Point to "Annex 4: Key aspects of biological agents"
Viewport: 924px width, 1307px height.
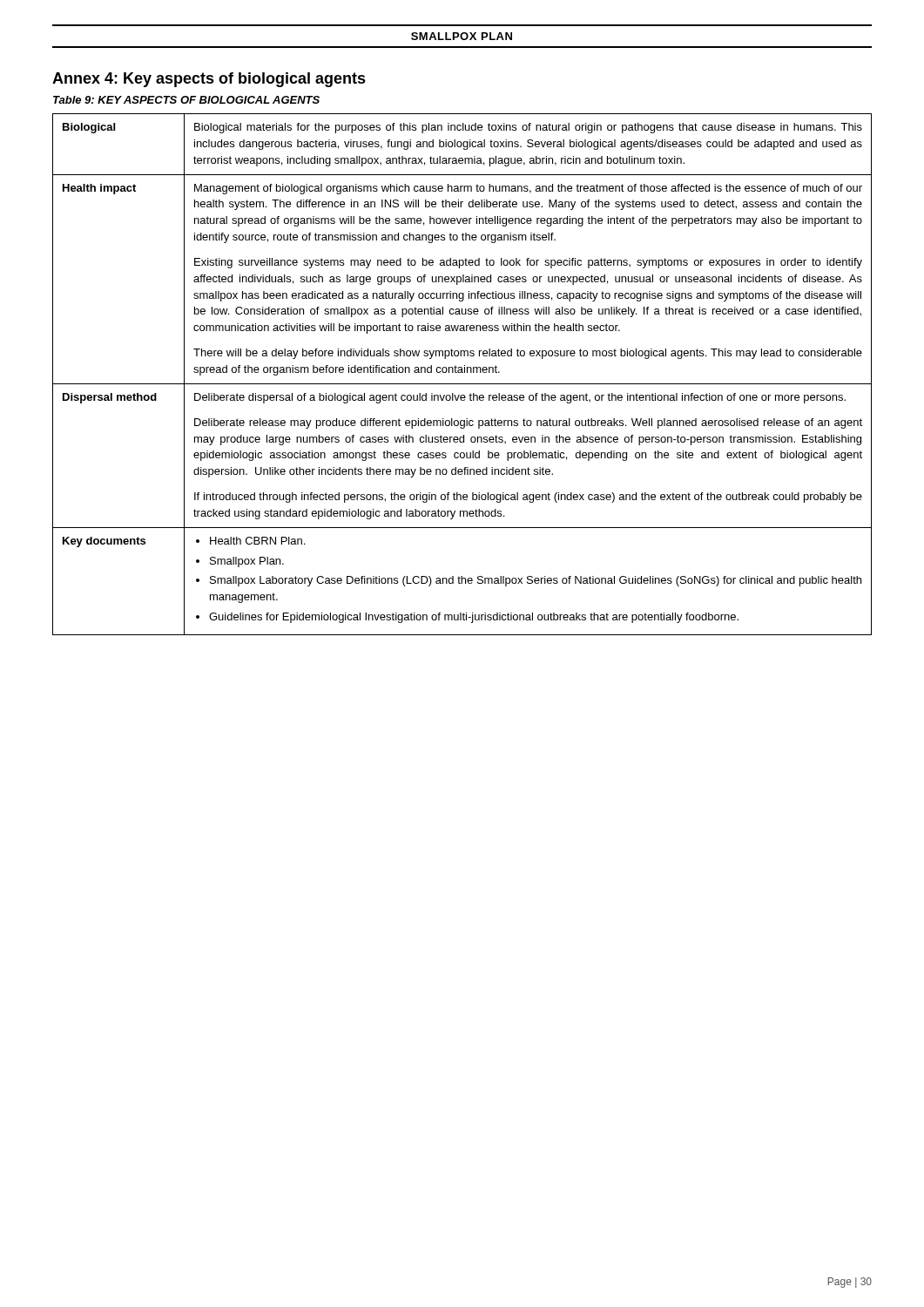click(x=209, y=78)
